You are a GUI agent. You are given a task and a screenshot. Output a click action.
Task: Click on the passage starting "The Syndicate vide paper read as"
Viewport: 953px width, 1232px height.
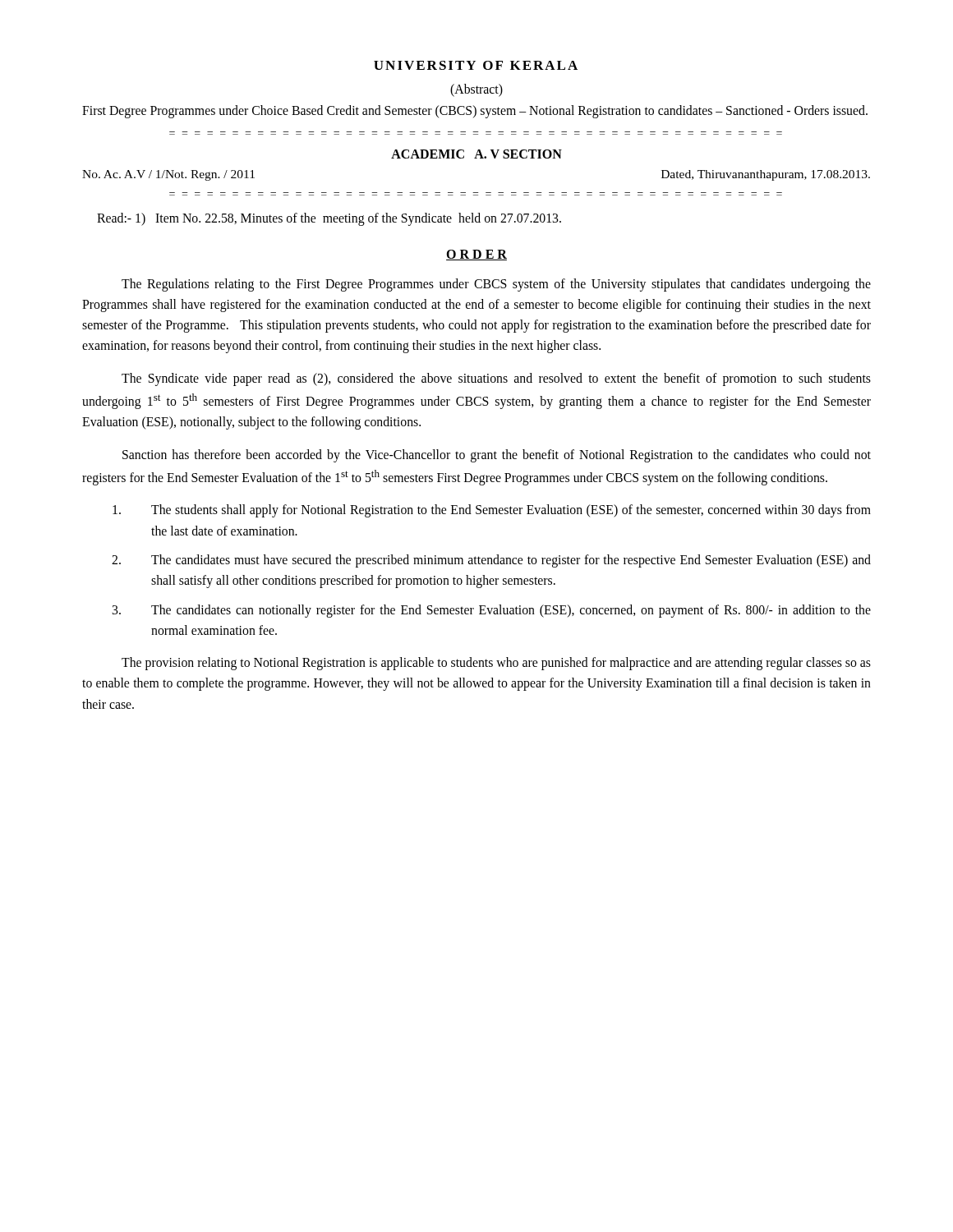(476, 400)
